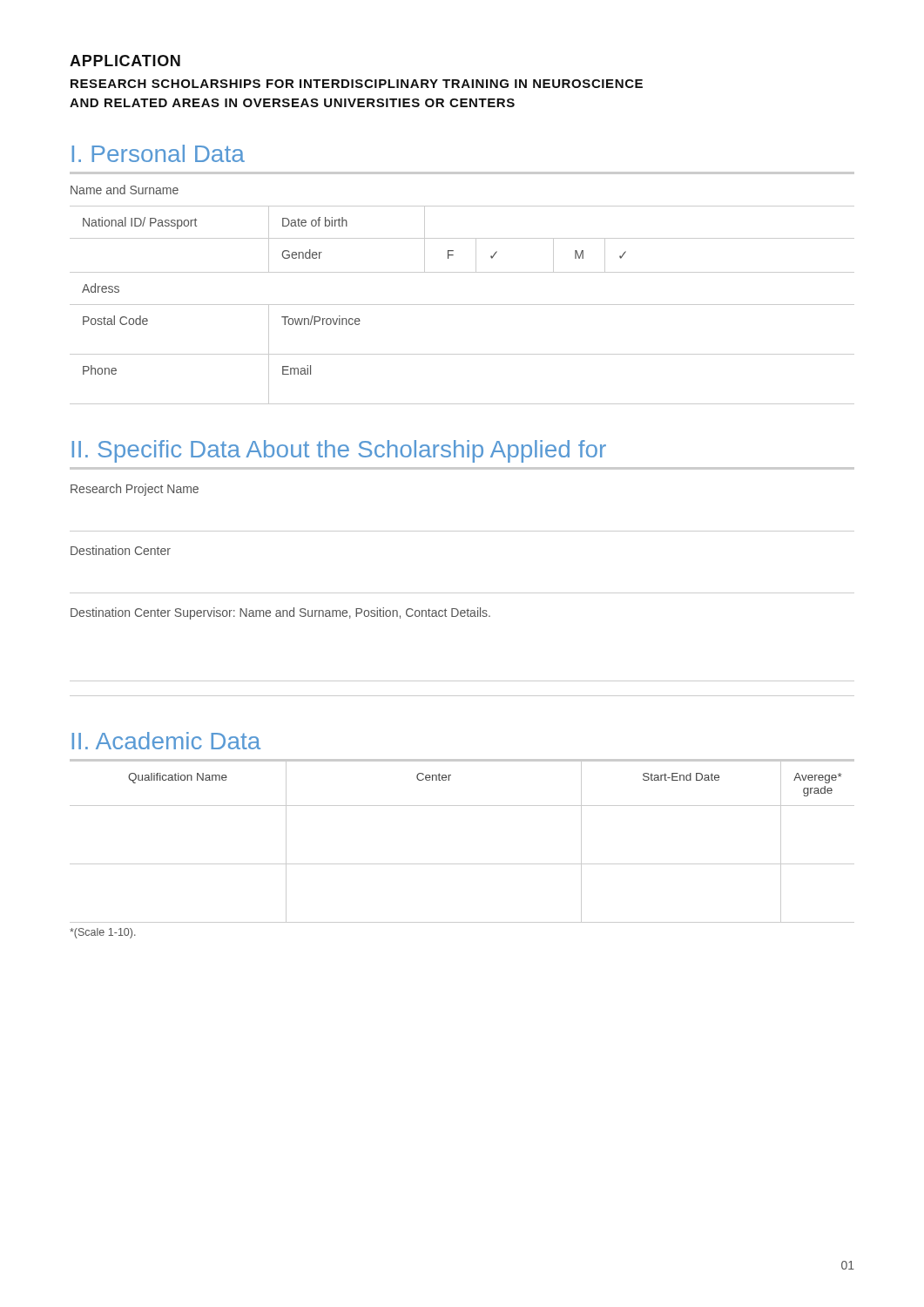Point to "II. Academic Data"
Viewport: 924px width, 1307px height.
pos(166,741)
